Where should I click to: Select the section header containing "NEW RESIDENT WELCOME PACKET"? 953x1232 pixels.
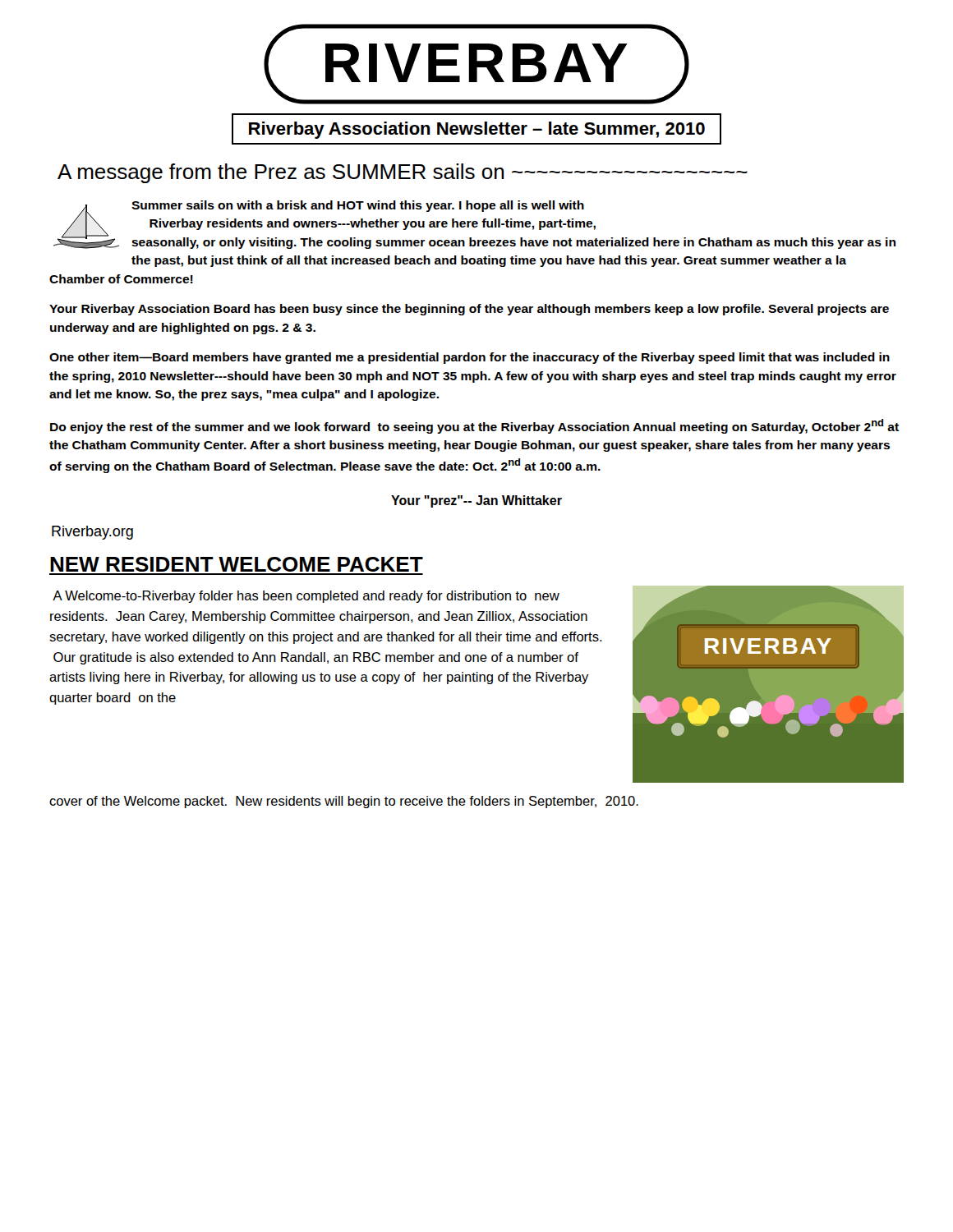(x=236, y=565)
